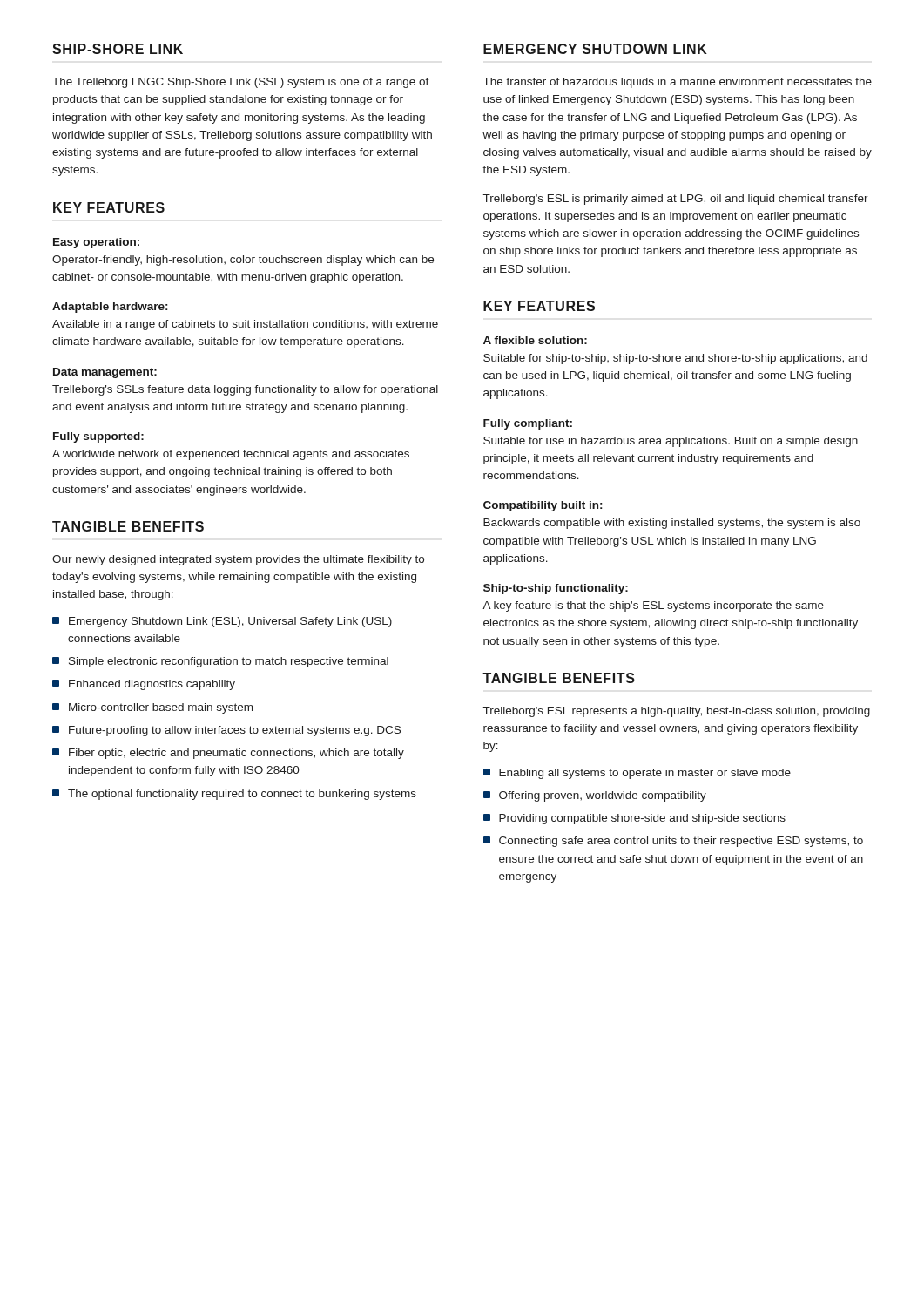Find the region starting "Our newly designed"
924x1307 pixels.
pos(247,577)
